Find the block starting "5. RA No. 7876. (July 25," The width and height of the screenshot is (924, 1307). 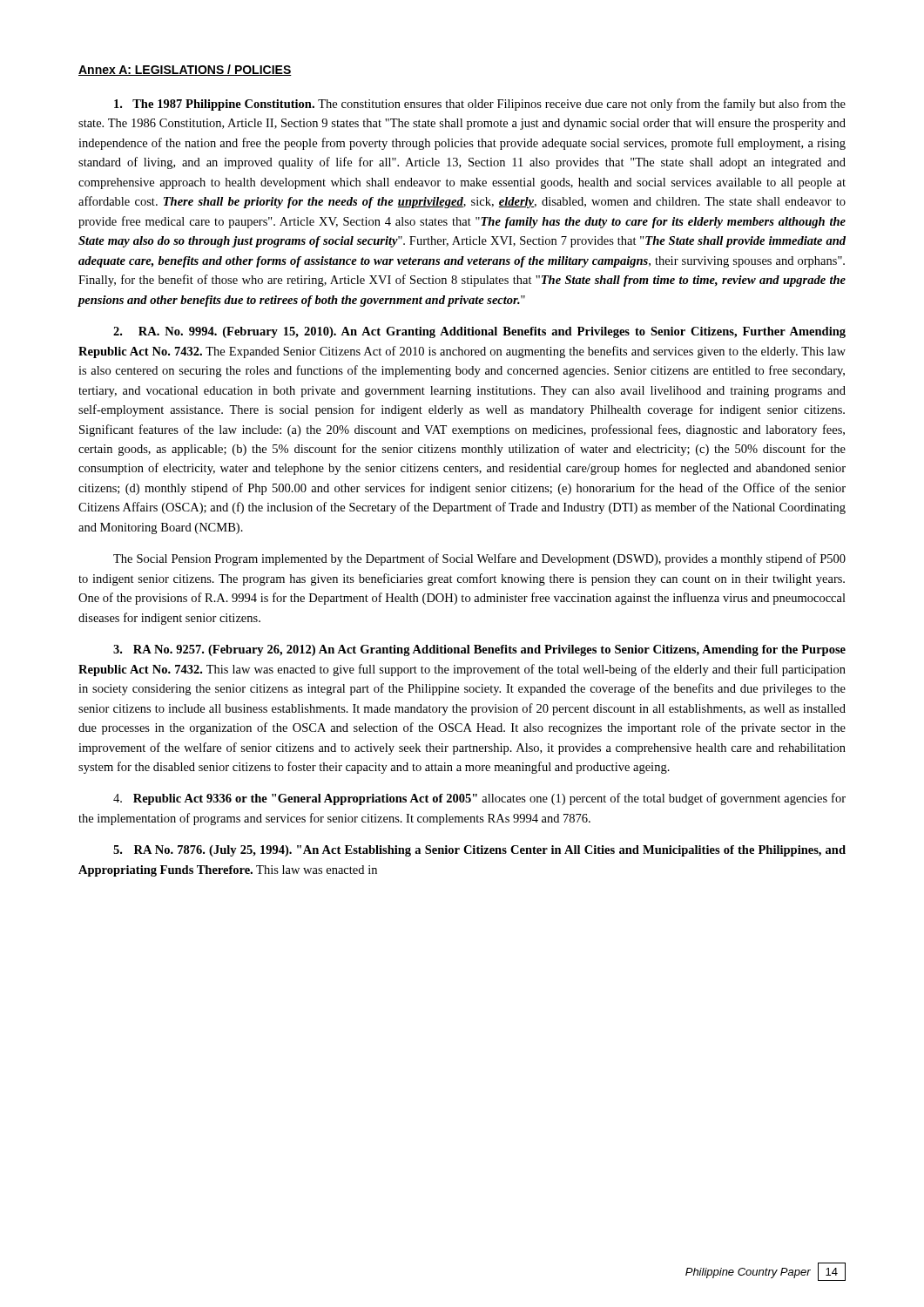click(462, 860)
